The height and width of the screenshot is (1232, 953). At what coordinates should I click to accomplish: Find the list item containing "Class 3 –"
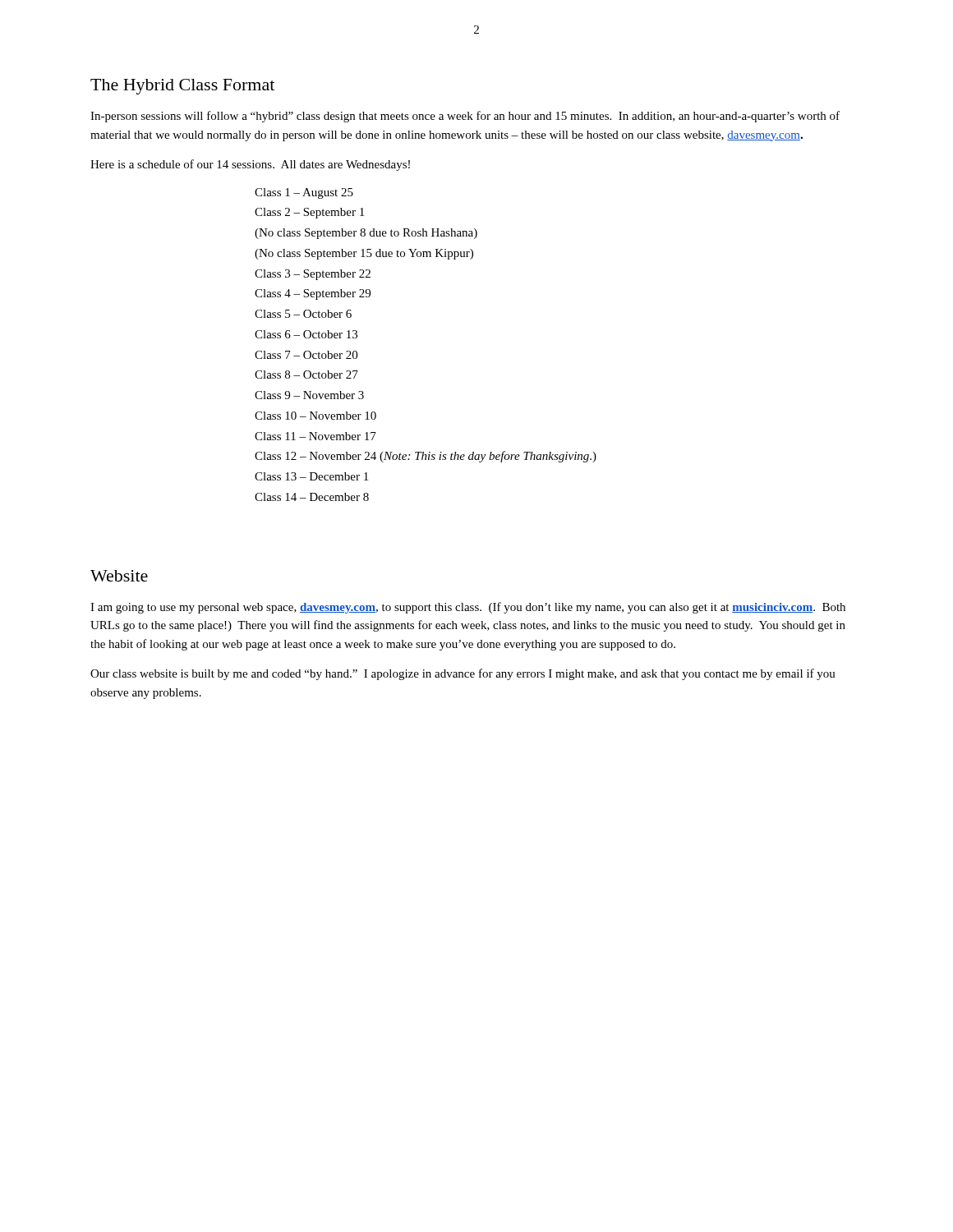tap(313, 273)
